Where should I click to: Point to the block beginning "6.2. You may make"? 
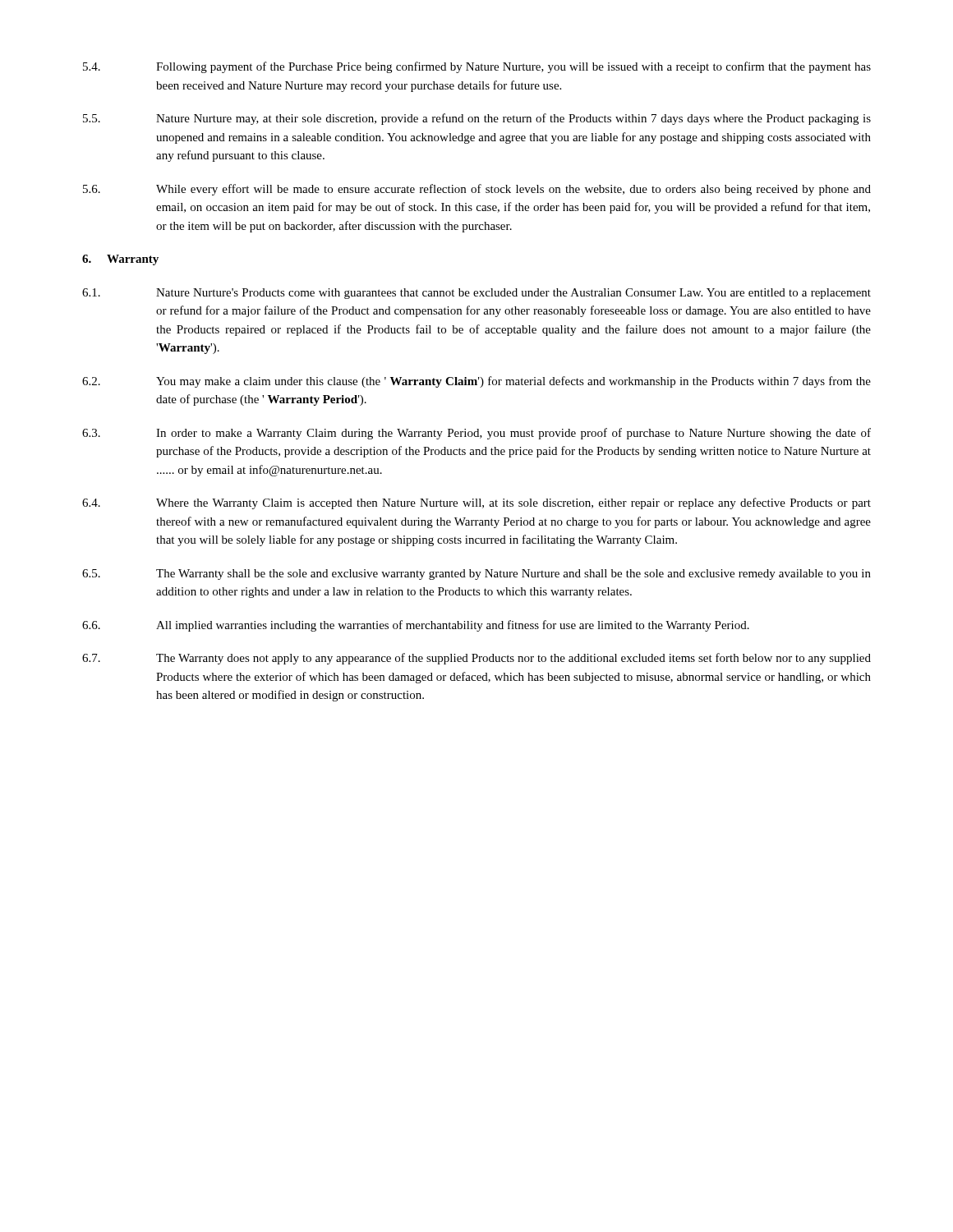(476, 390)
